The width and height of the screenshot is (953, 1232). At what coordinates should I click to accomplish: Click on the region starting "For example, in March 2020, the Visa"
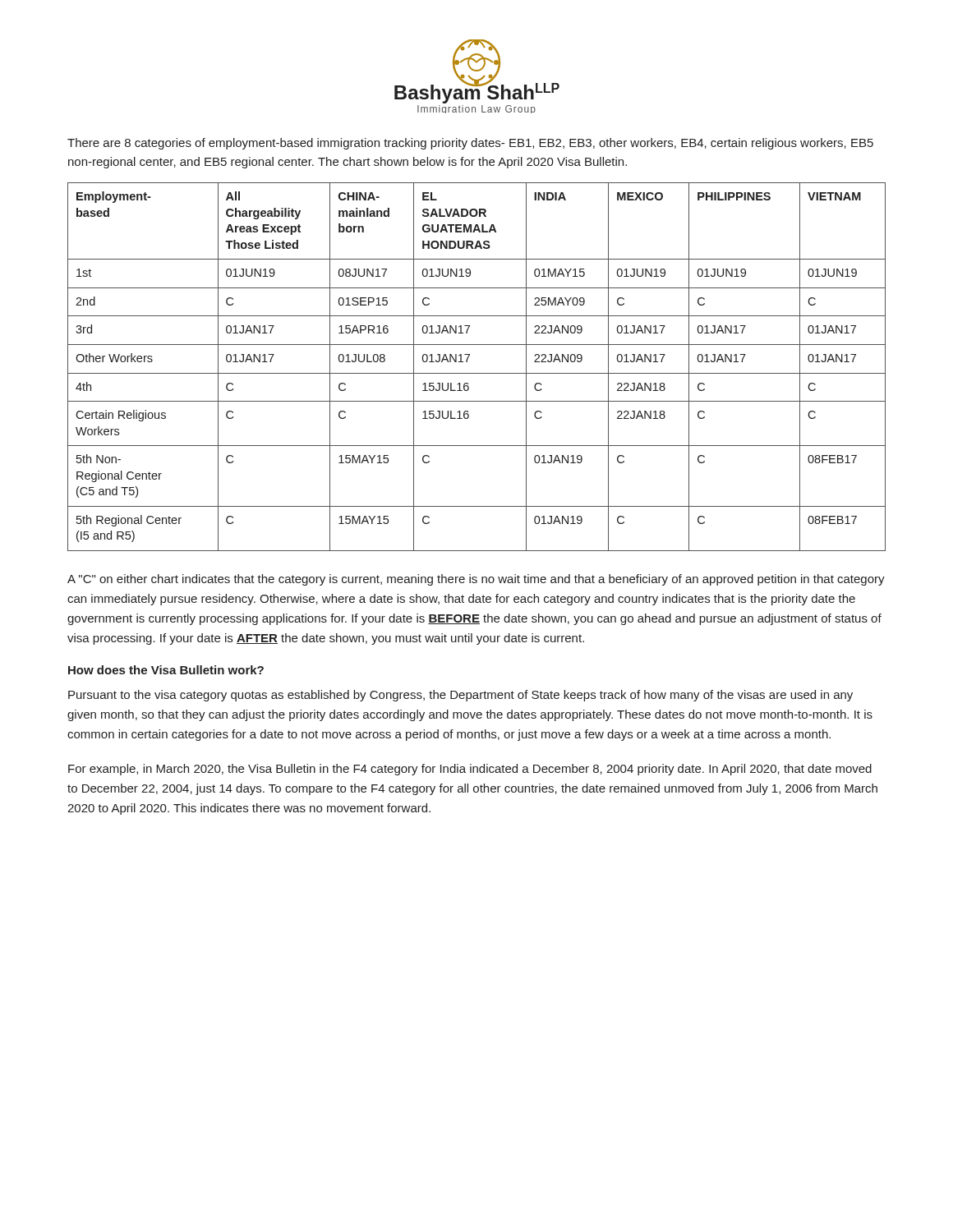[x=473, y=788]
